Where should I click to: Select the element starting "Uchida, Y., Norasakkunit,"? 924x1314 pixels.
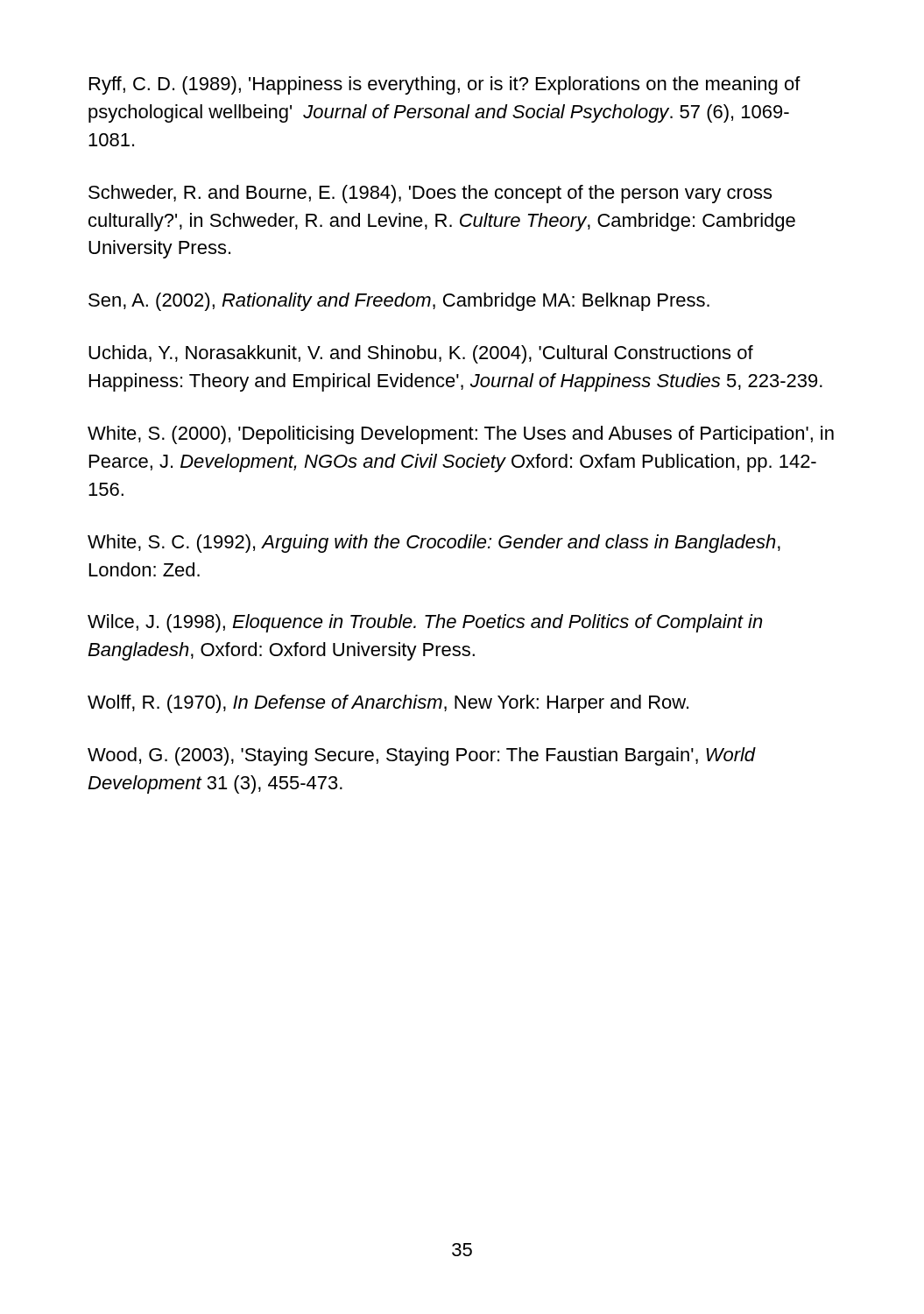(x=456, y=367)
